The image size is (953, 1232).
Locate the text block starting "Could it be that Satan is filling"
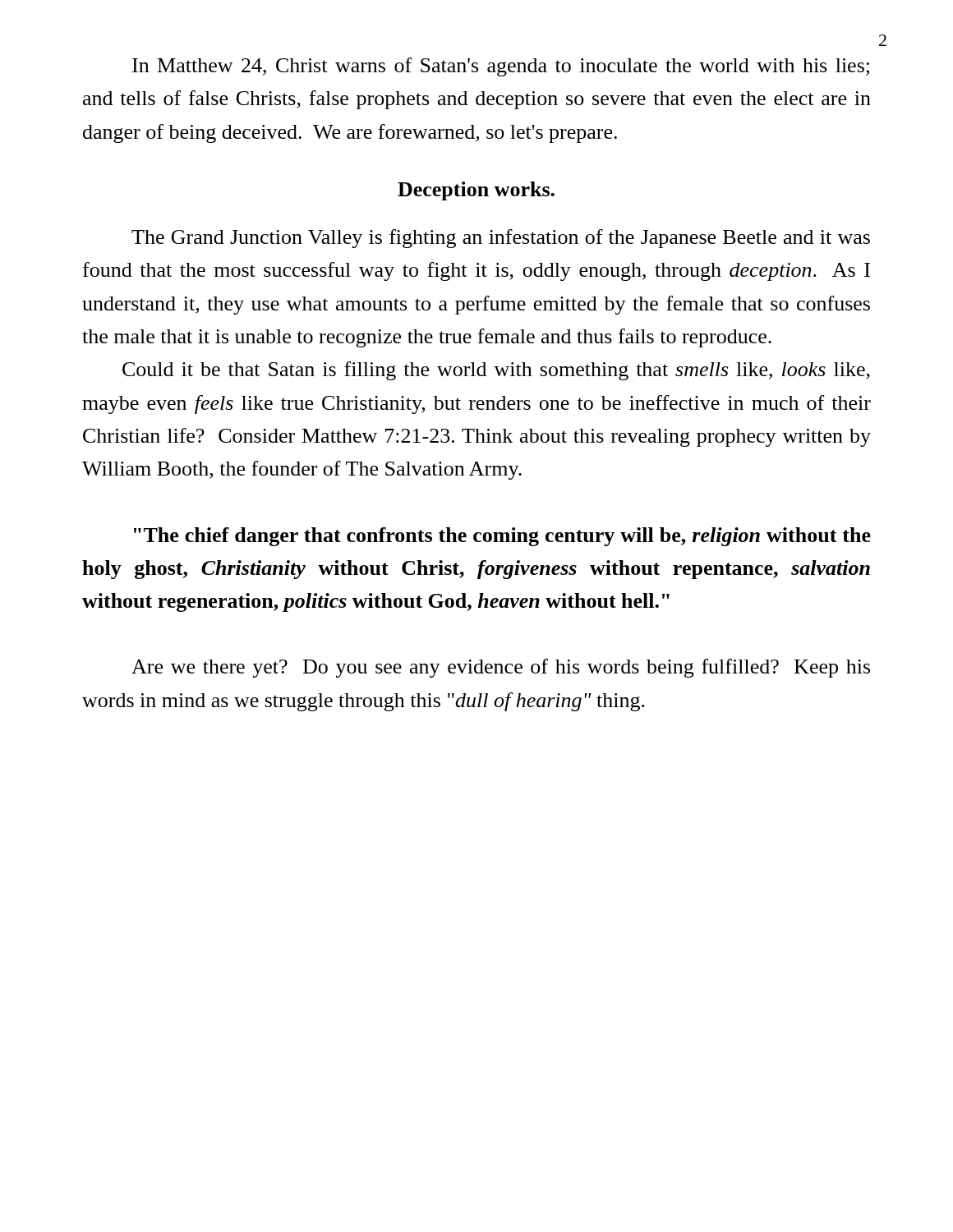coord(476,419)
